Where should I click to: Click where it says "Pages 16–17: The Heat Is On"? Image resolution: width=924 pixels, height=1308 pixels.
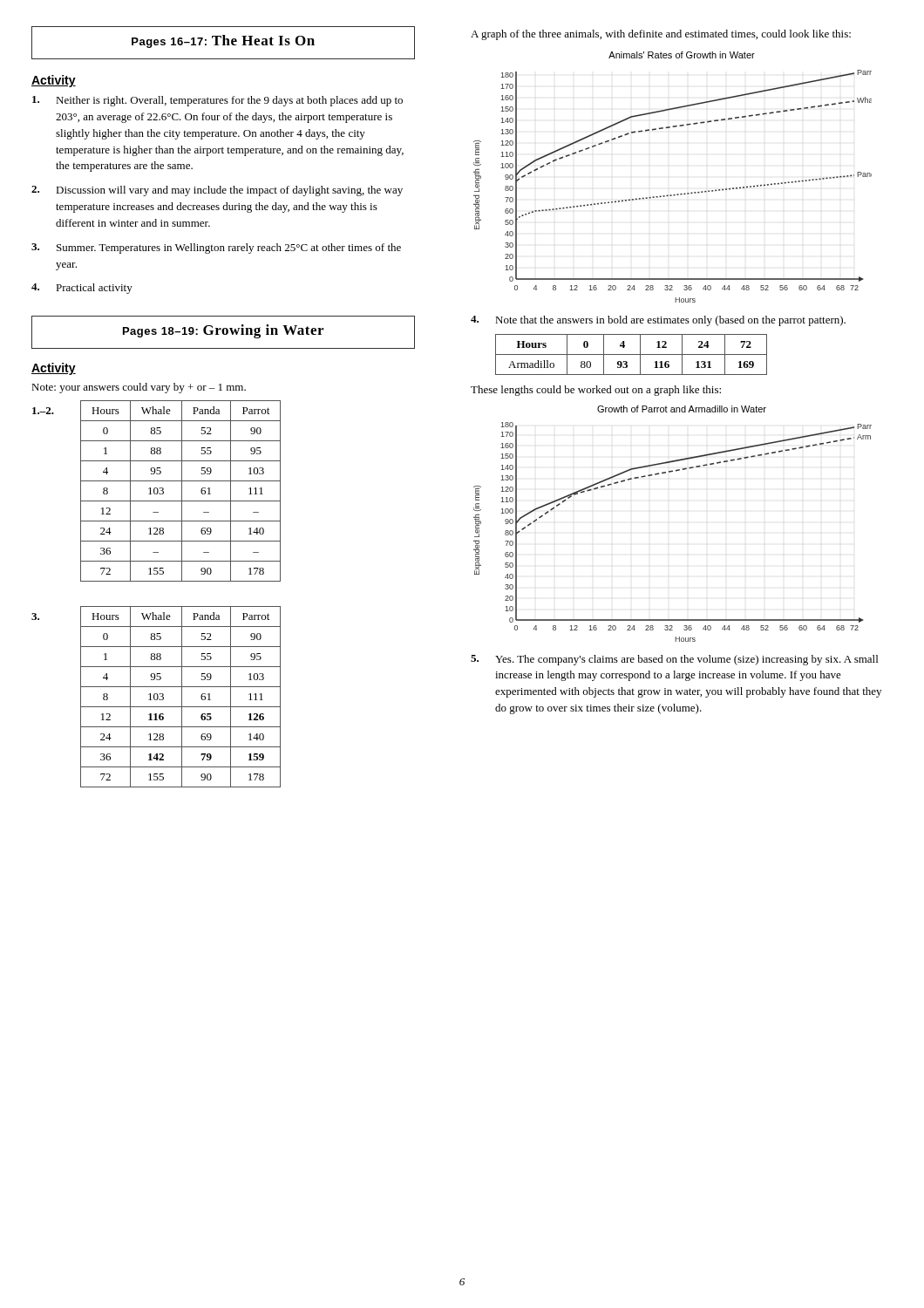223,41
